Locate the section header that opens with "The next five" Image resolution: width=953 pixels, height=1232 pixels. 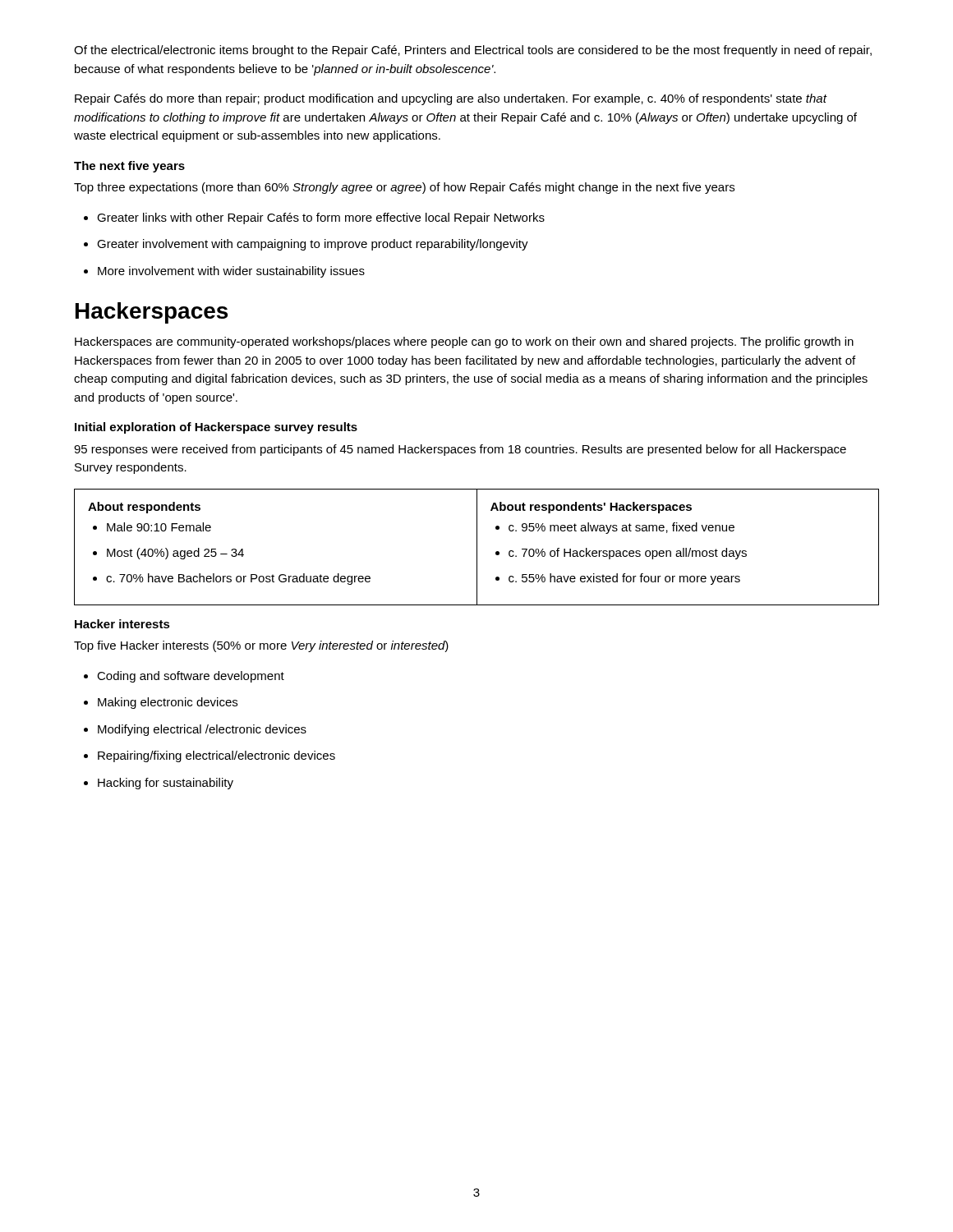[x=129, y=165]
